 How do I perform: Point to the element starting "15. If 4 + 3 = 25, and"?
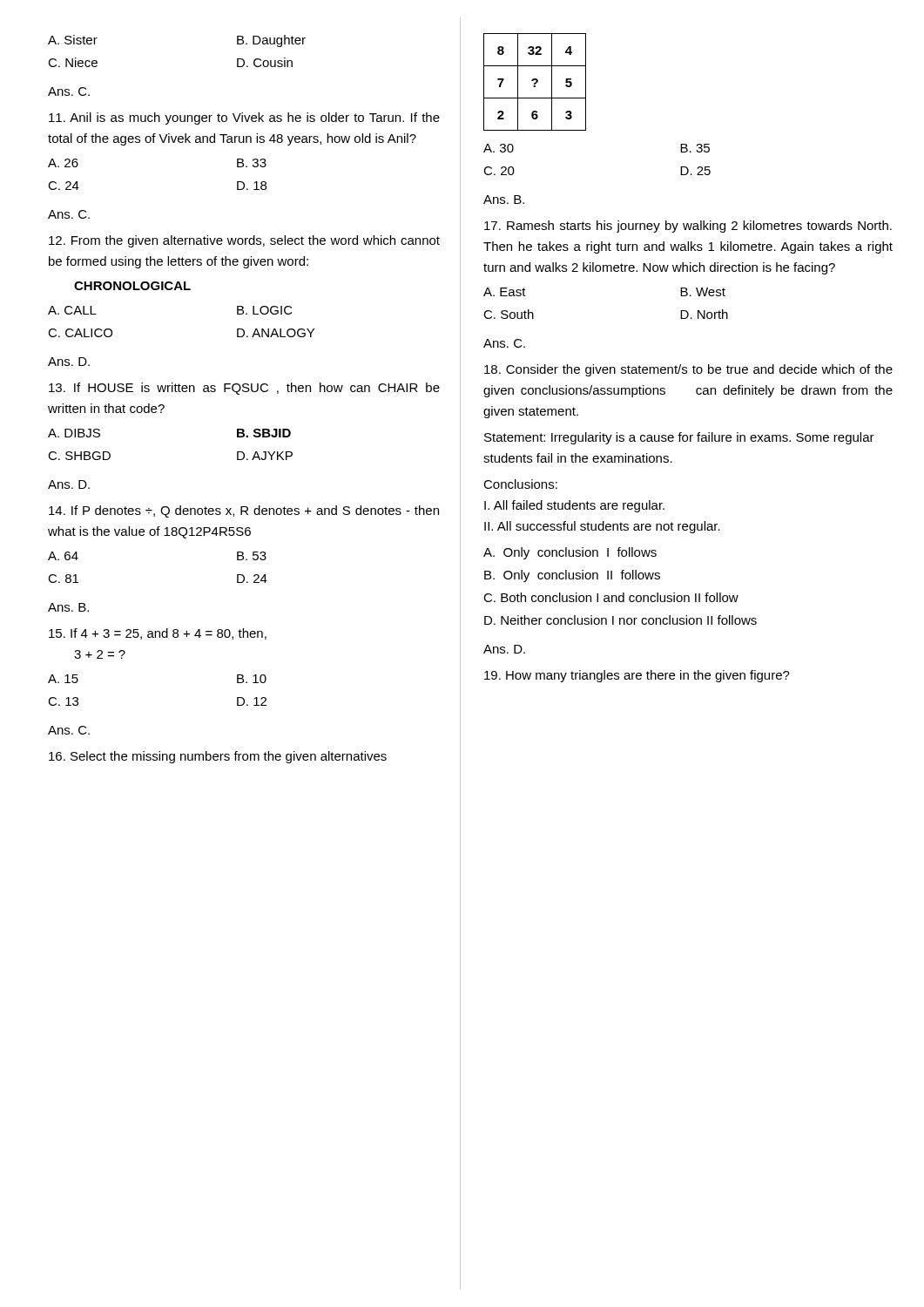click(244, 668)
